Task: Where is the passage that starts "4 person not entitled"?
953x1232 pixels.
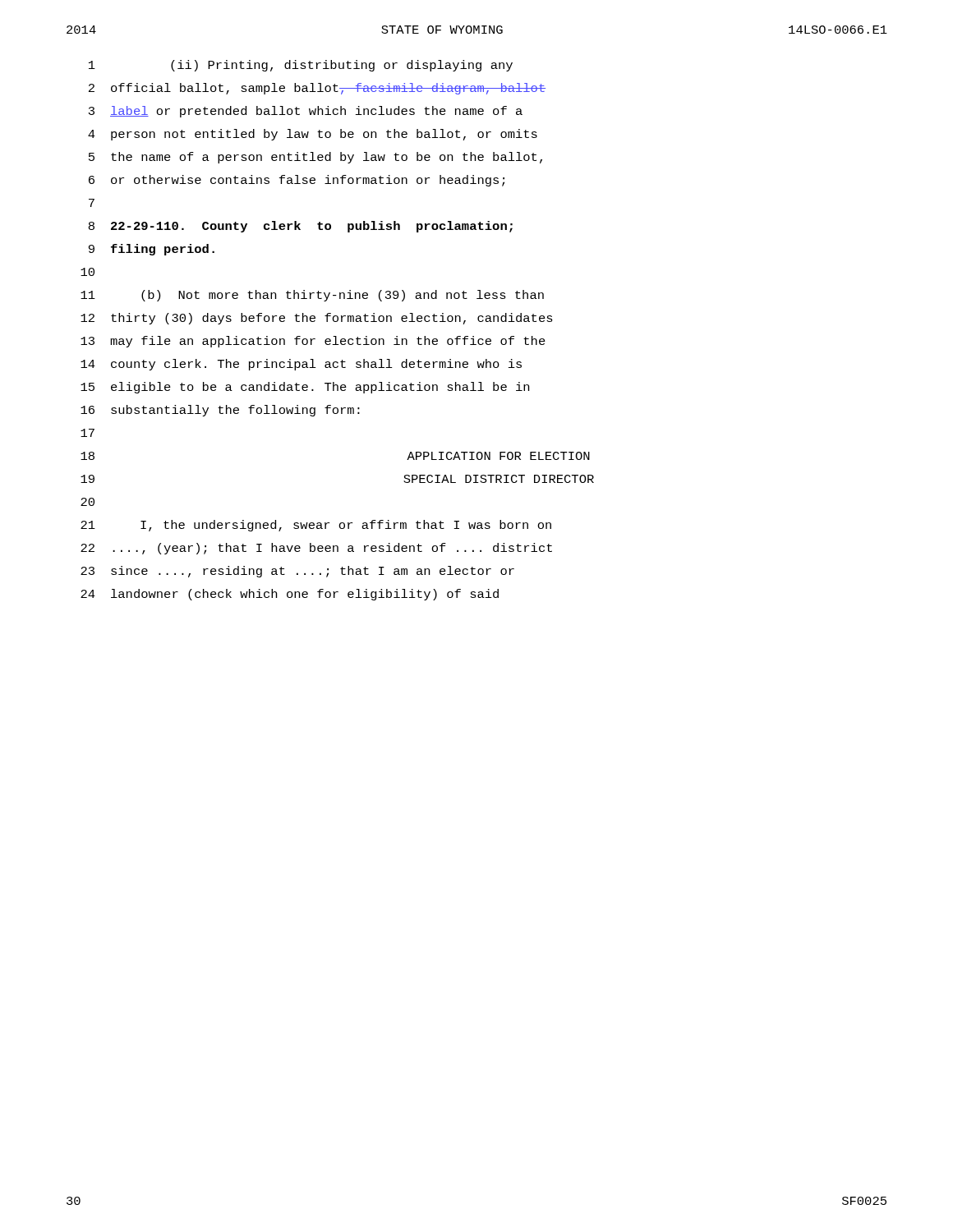Action: (476, 135)
